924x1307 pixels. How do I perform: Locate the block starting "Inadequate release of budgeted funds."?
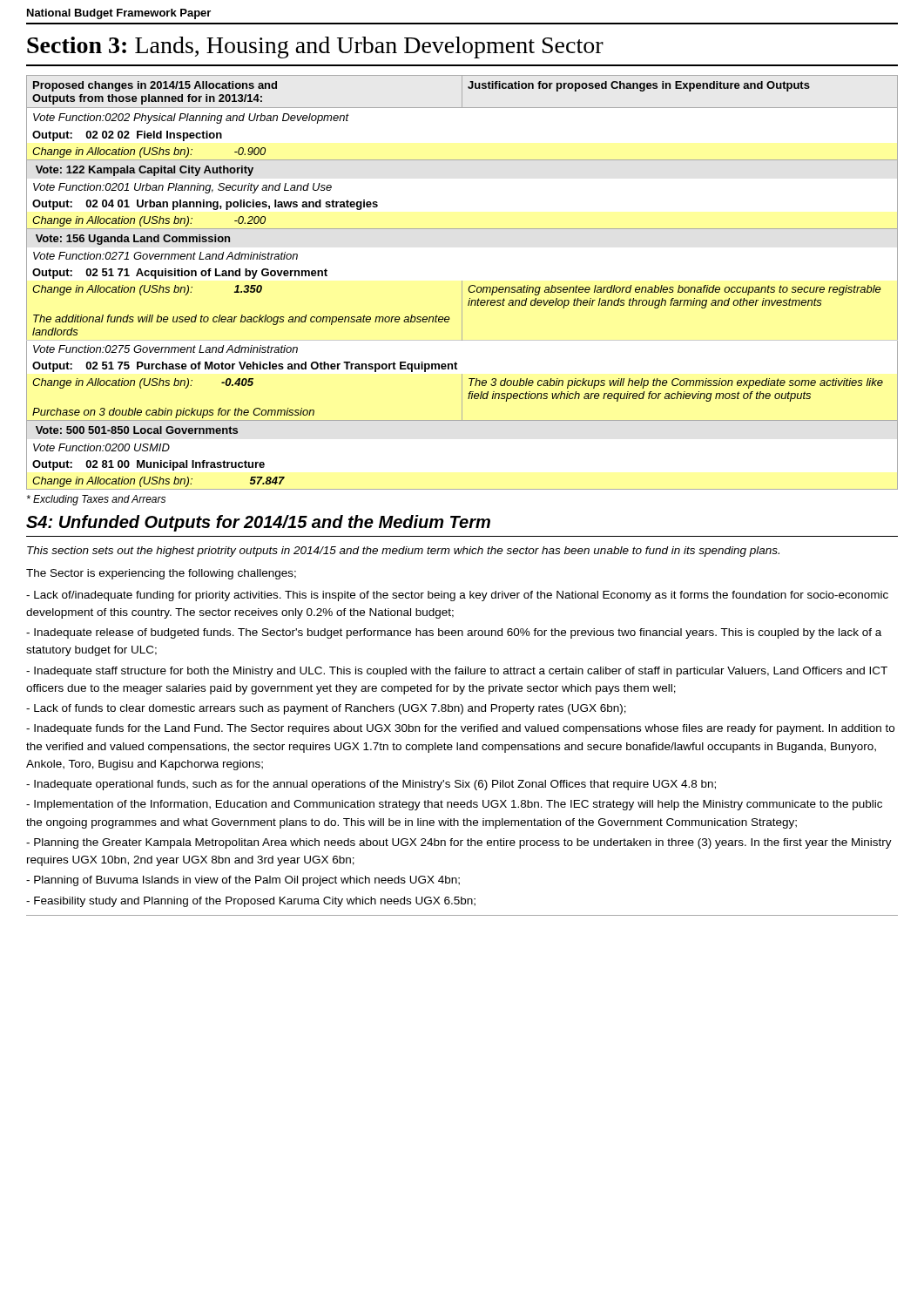coord(454,641)
